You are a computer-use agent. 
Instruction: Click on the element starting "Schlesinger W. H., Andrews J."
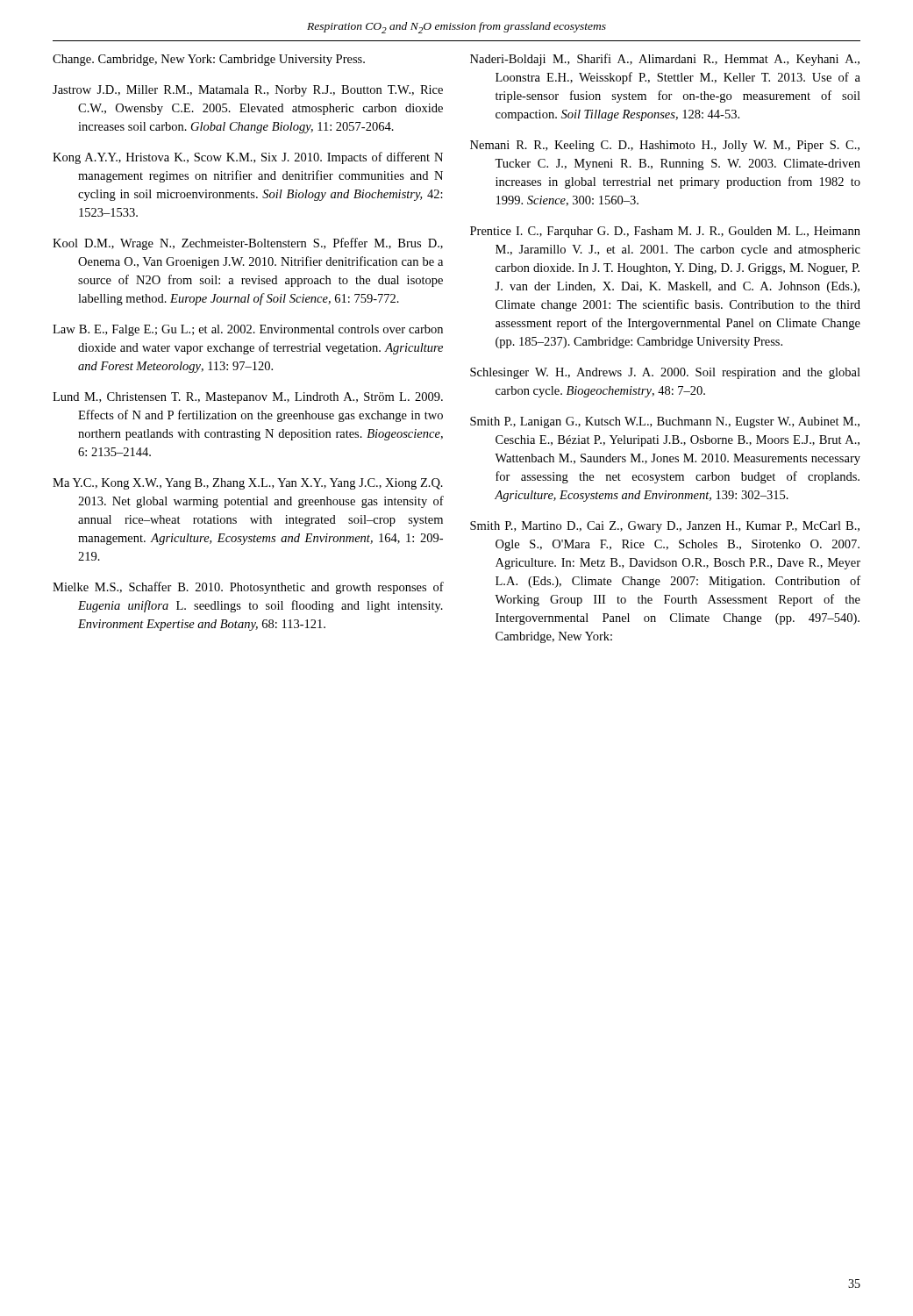pos(665,381)
